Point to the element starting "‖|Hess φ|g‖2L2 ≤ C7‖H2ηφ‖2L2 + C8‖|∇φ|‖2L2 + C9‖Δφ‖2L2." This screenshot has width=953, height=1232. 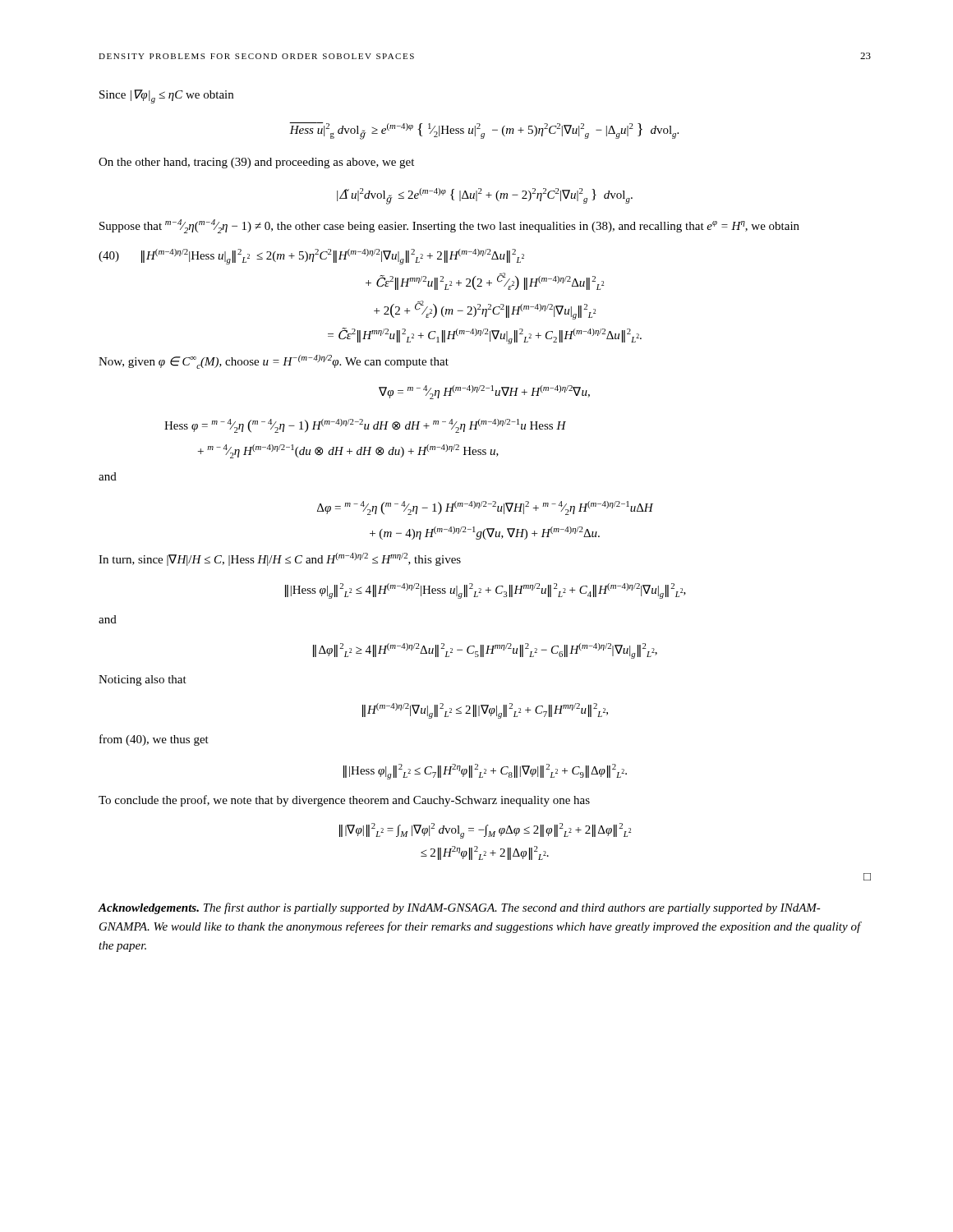click(x=485, y=770)
